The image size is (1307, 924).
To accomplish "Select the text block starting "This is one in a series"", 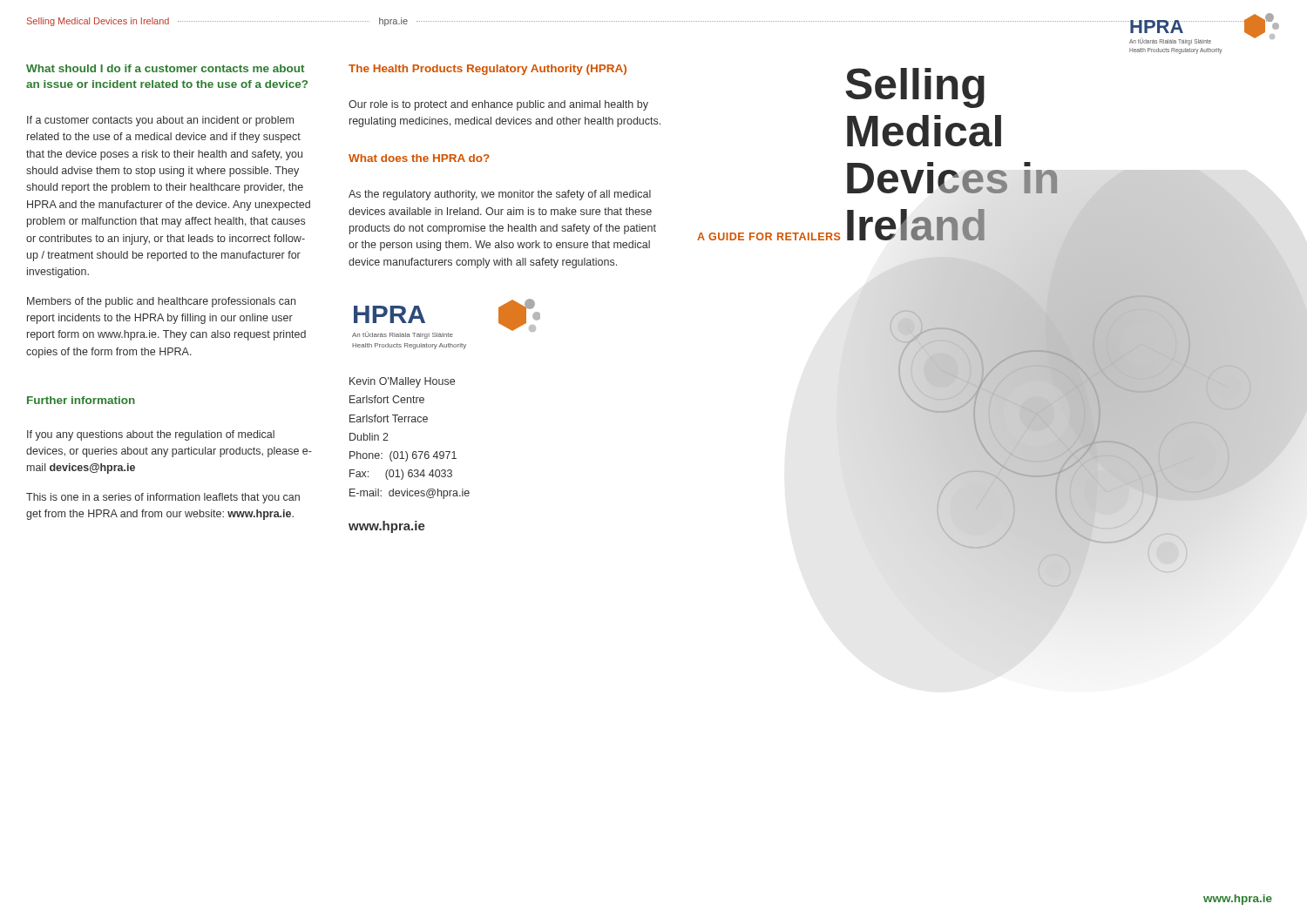I will (x=170, y=506).
